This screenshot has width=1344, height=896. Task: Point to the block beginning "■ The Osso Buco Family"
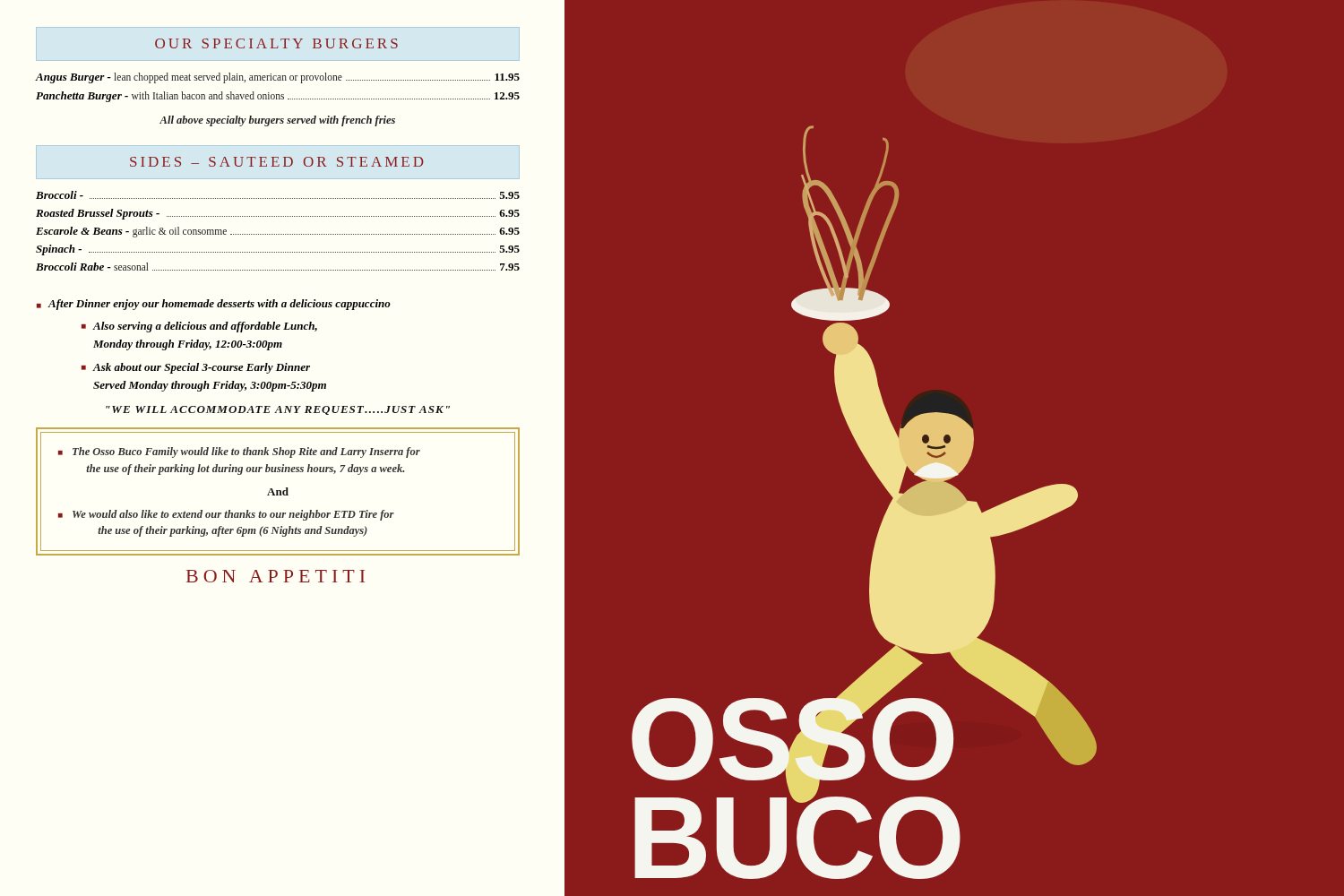pyautogui.click(x=278, y=491)
